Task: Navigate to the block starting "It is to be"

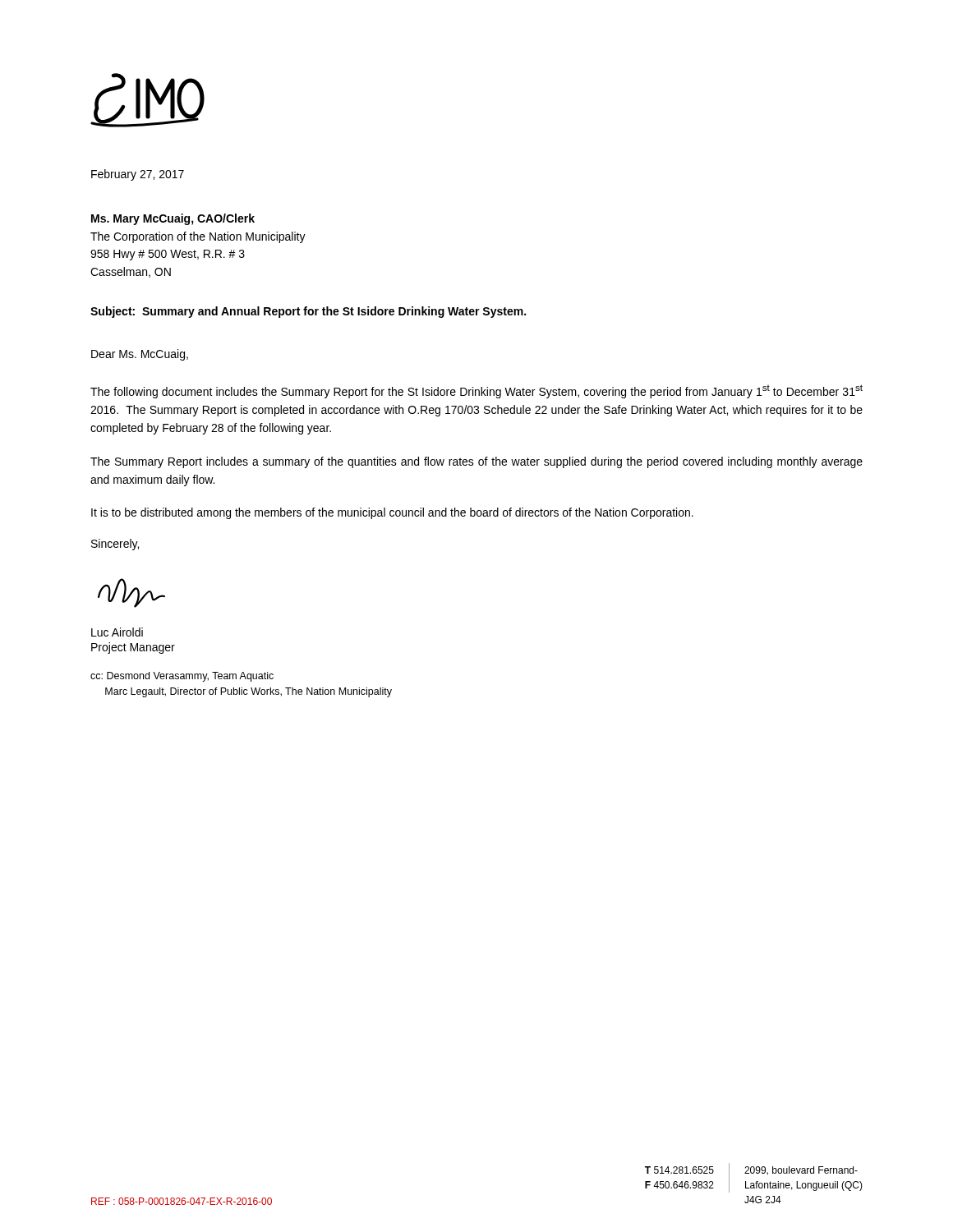Action: pyautogui.click(x=392, y=513)
